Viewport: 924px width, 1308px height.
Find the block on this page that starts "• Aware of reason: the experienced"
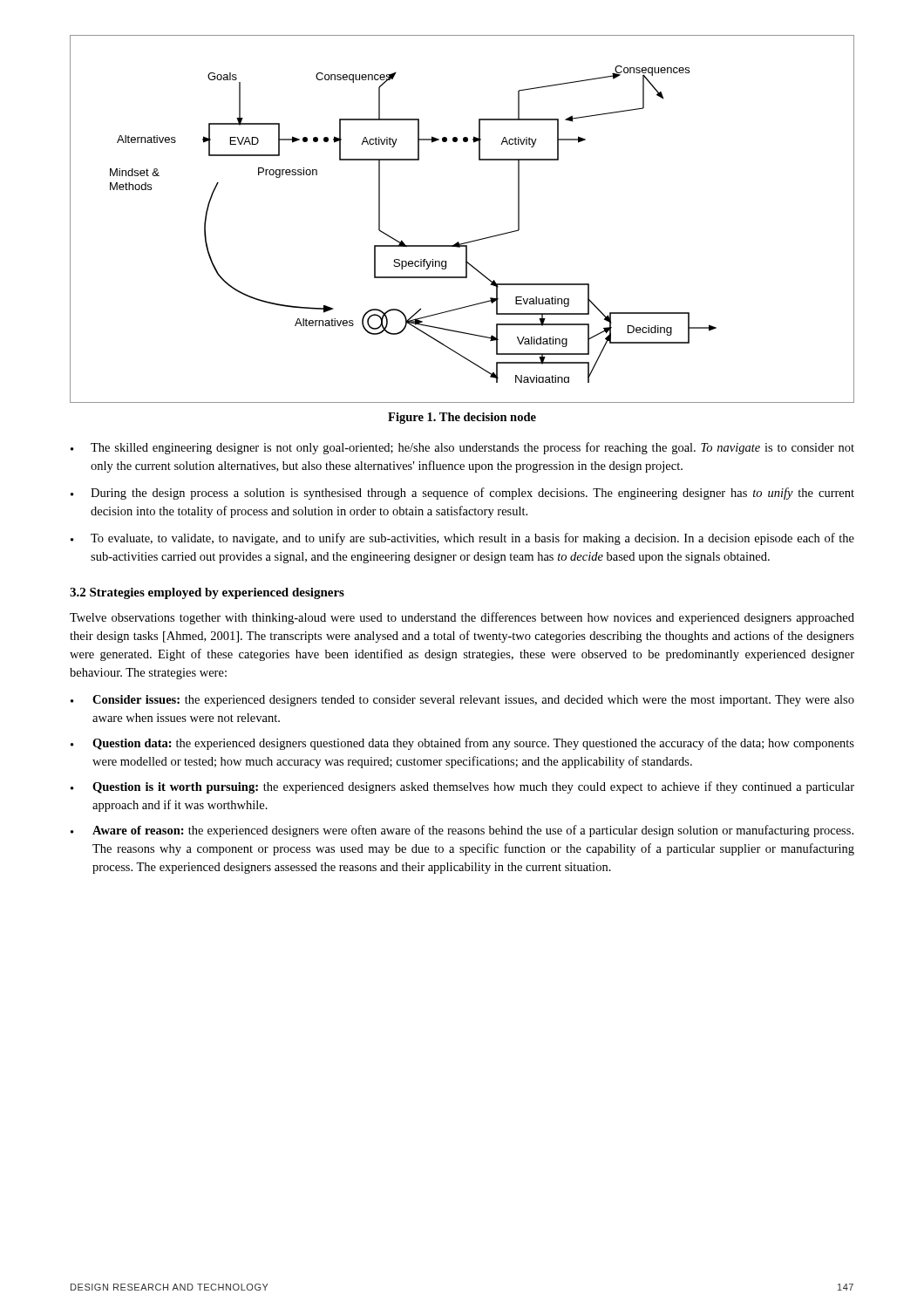tap(462, 849)
